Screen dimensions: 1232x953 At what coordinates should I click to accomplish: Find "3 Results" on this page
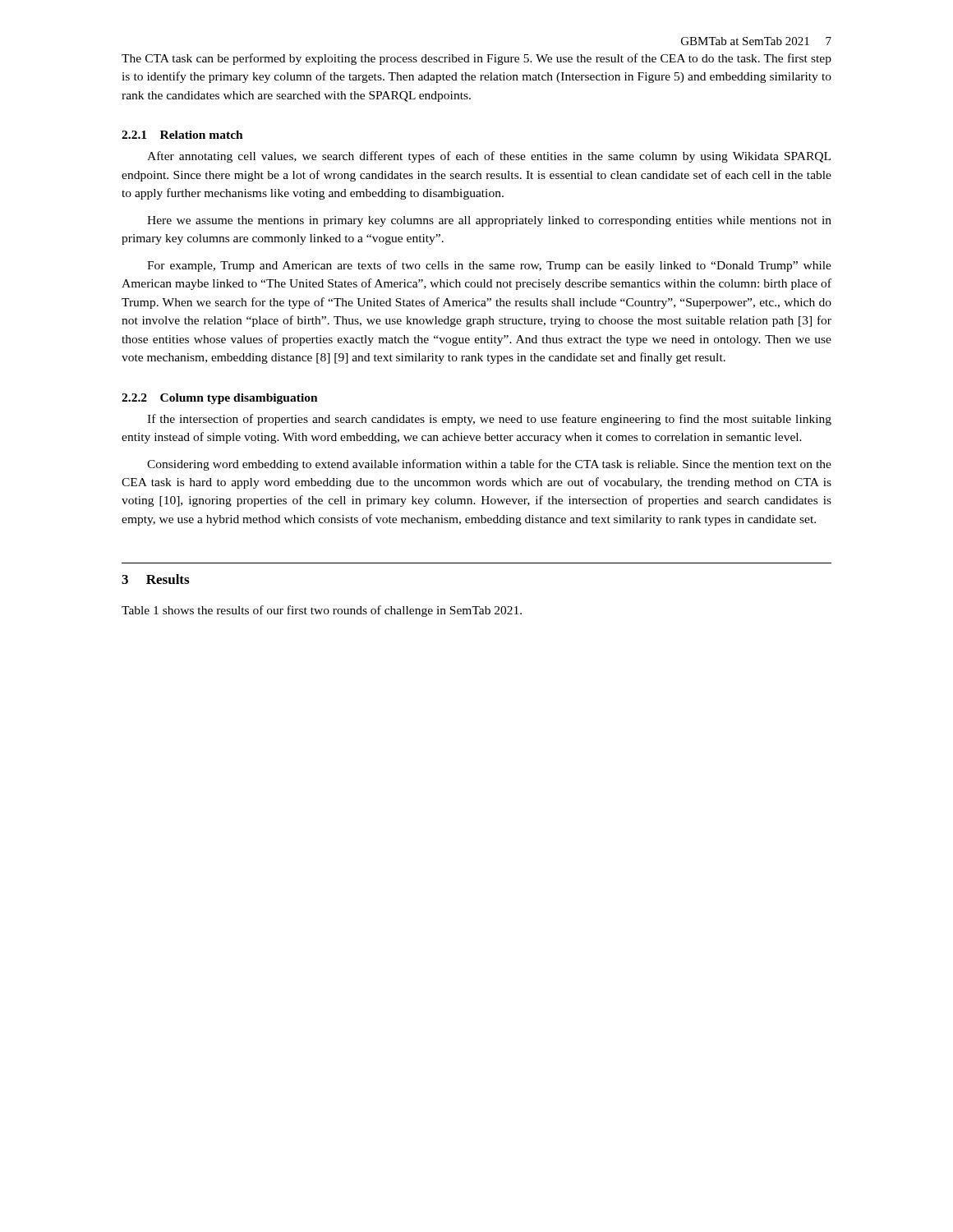click(156, 580)
